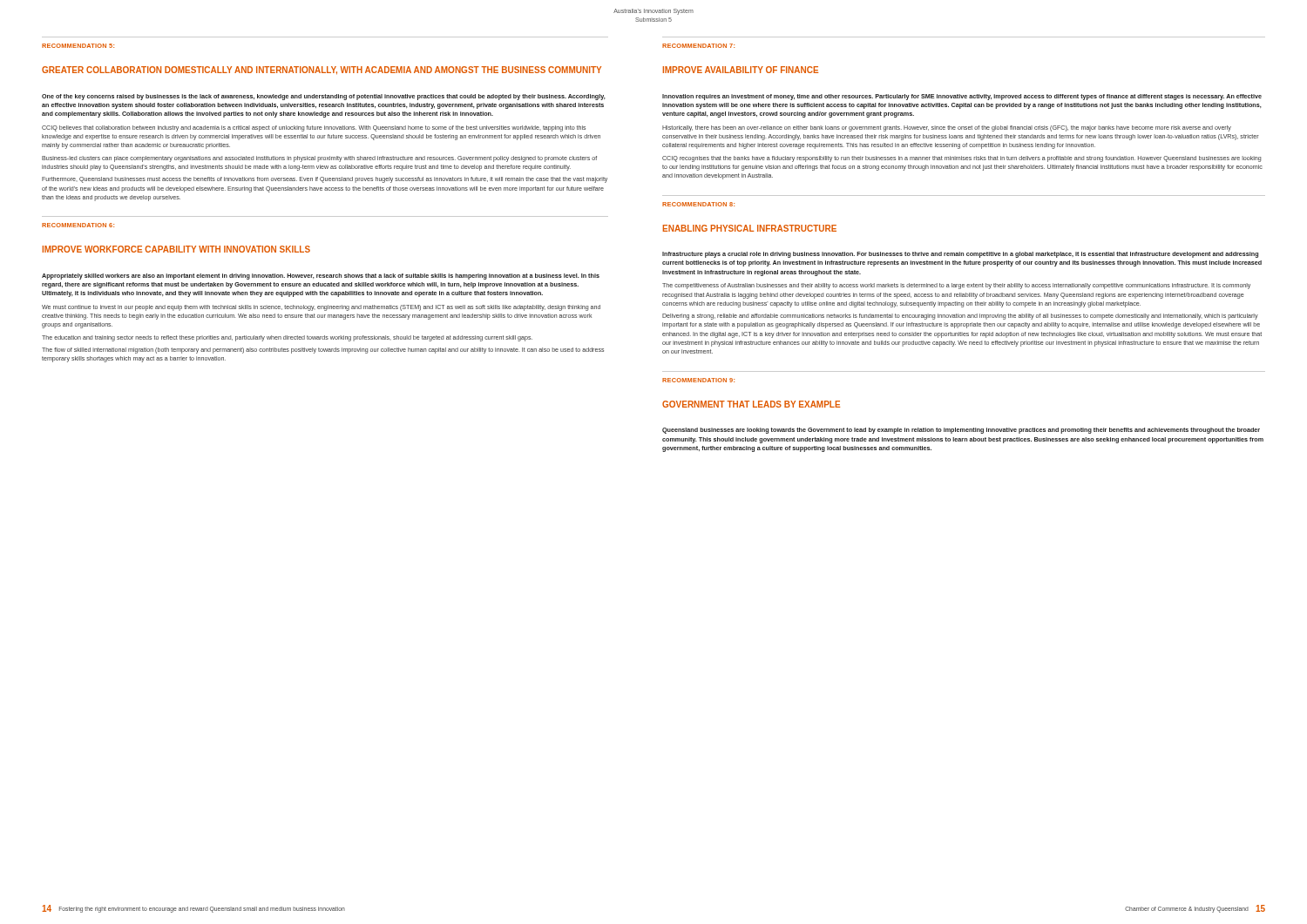Locate the passage starting "RECOMMENDATION 6:"
Screen dimensions: 924x1307
(325, 223)
